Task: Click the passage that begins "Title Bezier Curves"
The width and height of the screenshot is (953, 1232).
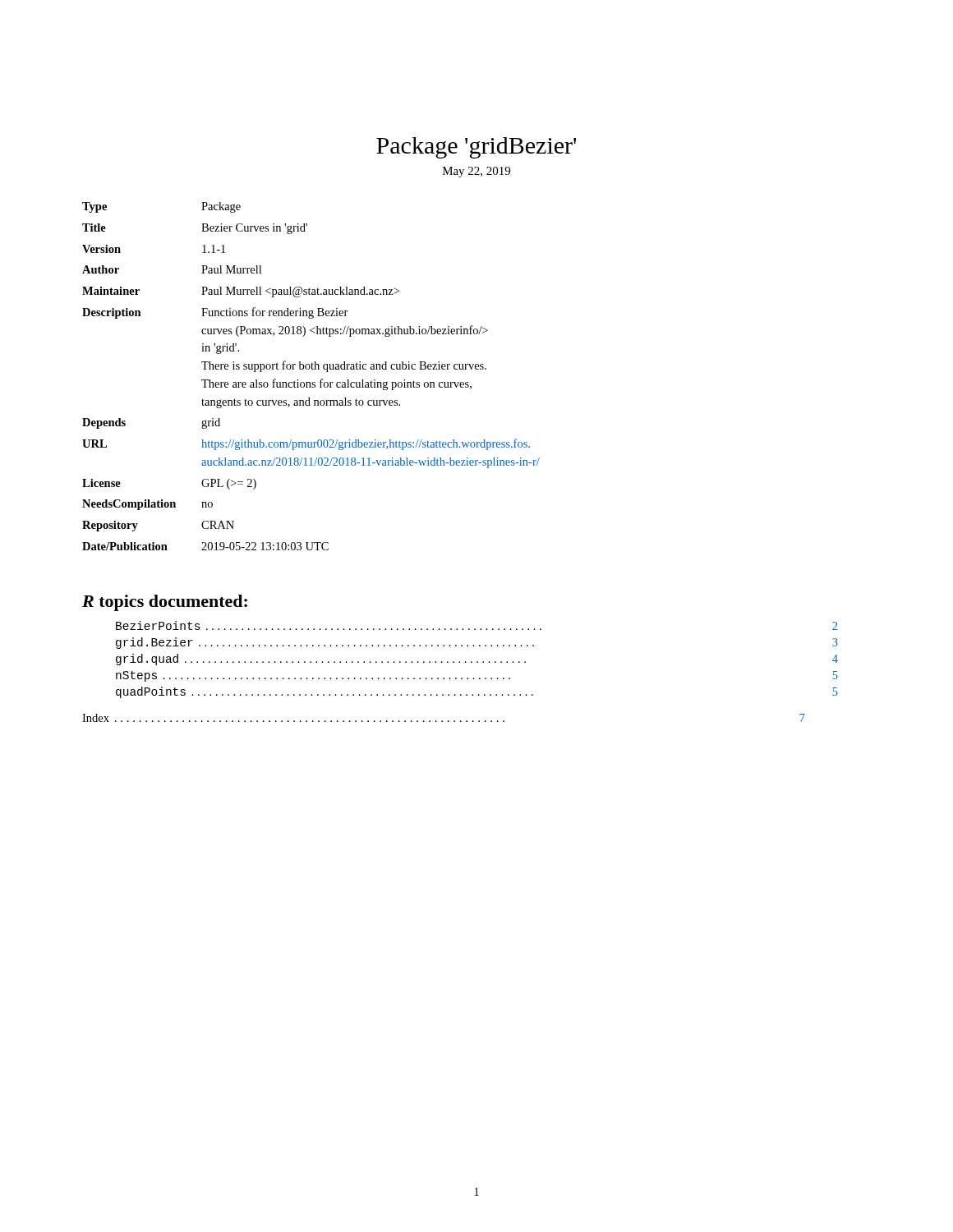Action: coord(100,229)
